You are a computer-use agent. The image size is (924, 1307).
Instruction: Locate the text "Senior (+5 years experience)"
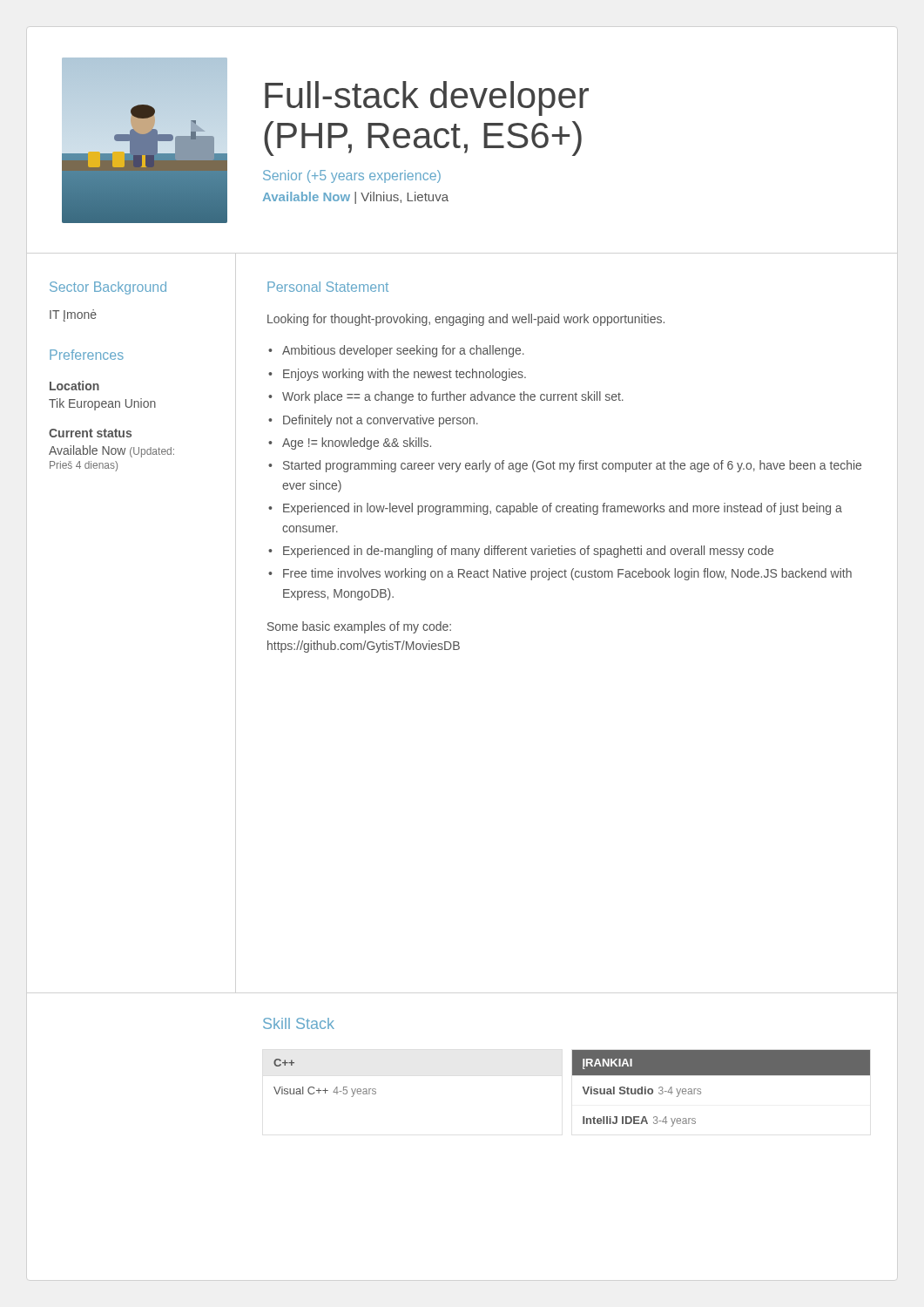tap(352, 176)
